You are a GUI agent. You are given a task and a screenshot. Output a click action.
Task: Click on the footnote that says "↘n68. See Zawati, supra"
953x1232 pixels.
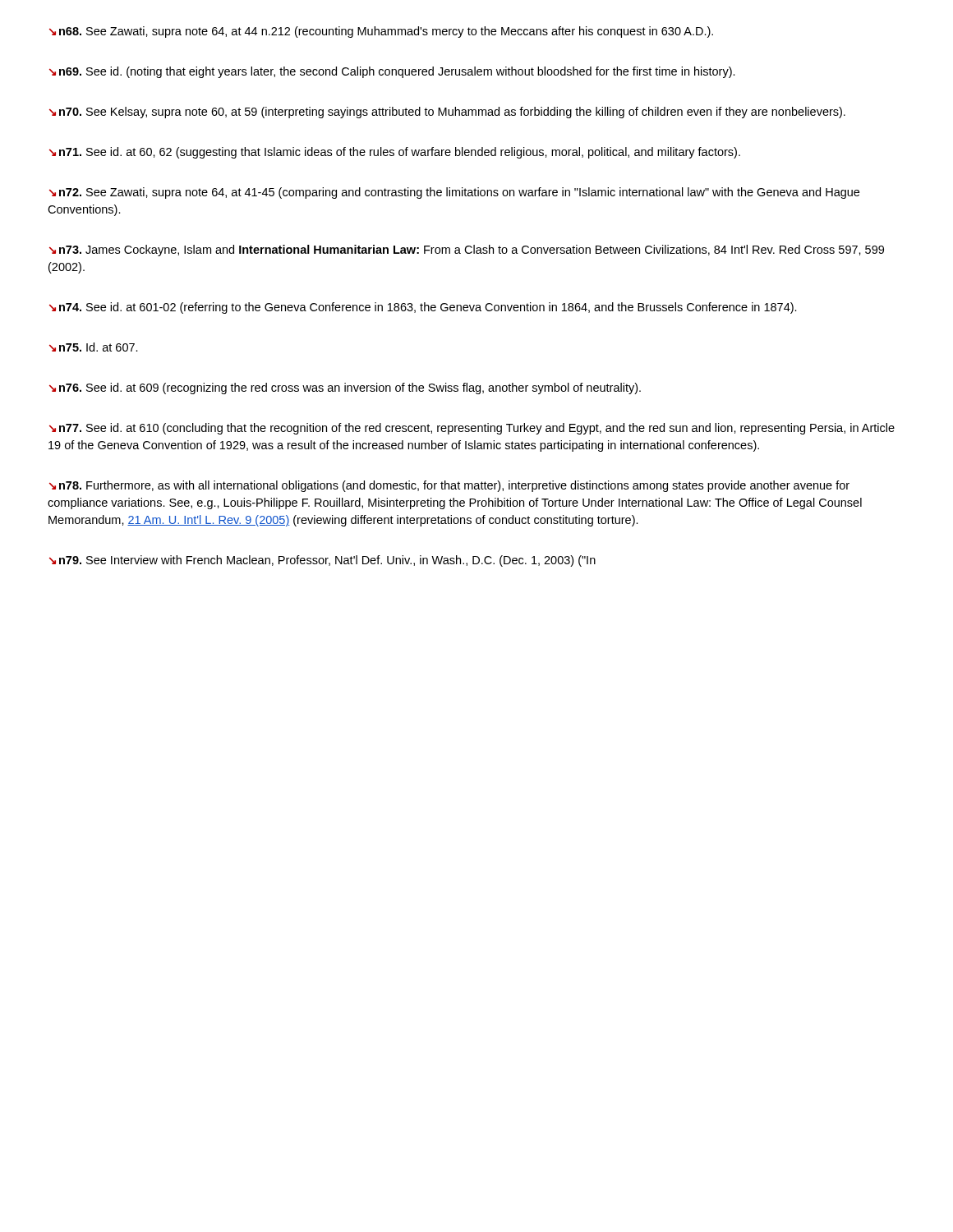coord(381,31)
